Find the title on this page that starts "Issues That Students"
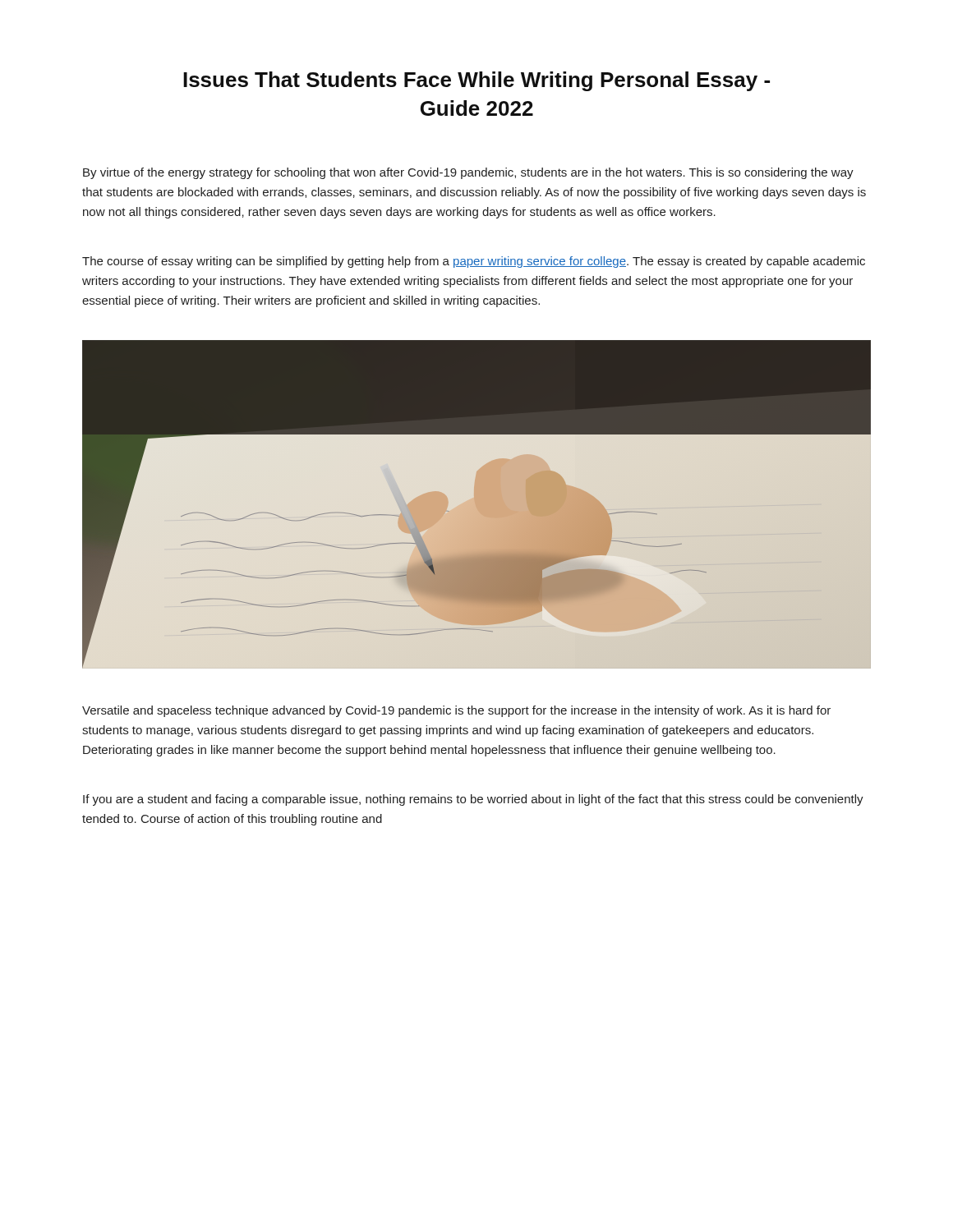 point(476,94)
